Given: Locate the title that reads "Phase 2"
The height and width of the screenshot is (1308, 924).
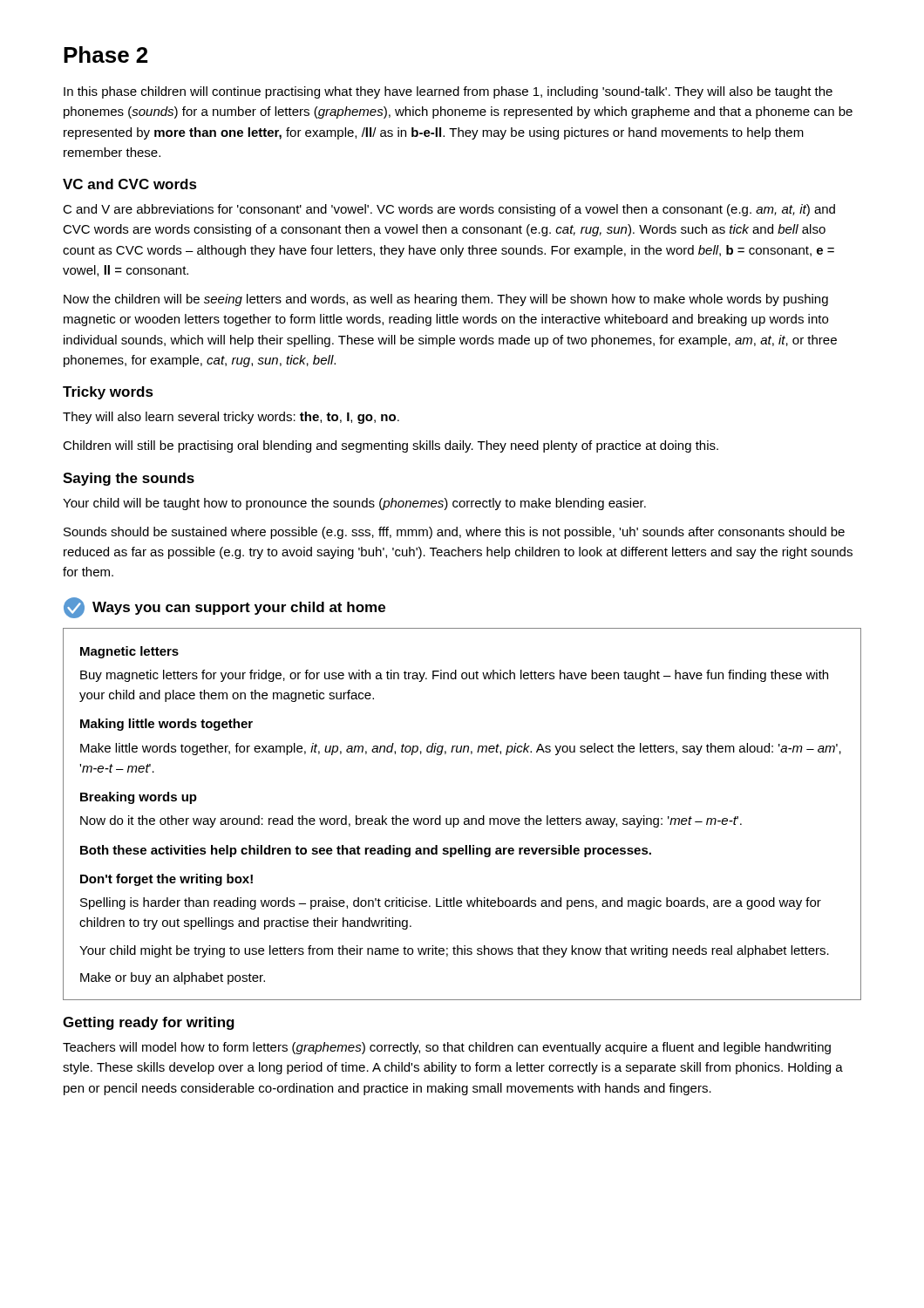Looking at the screenshot, I should [x=105, y=54].
